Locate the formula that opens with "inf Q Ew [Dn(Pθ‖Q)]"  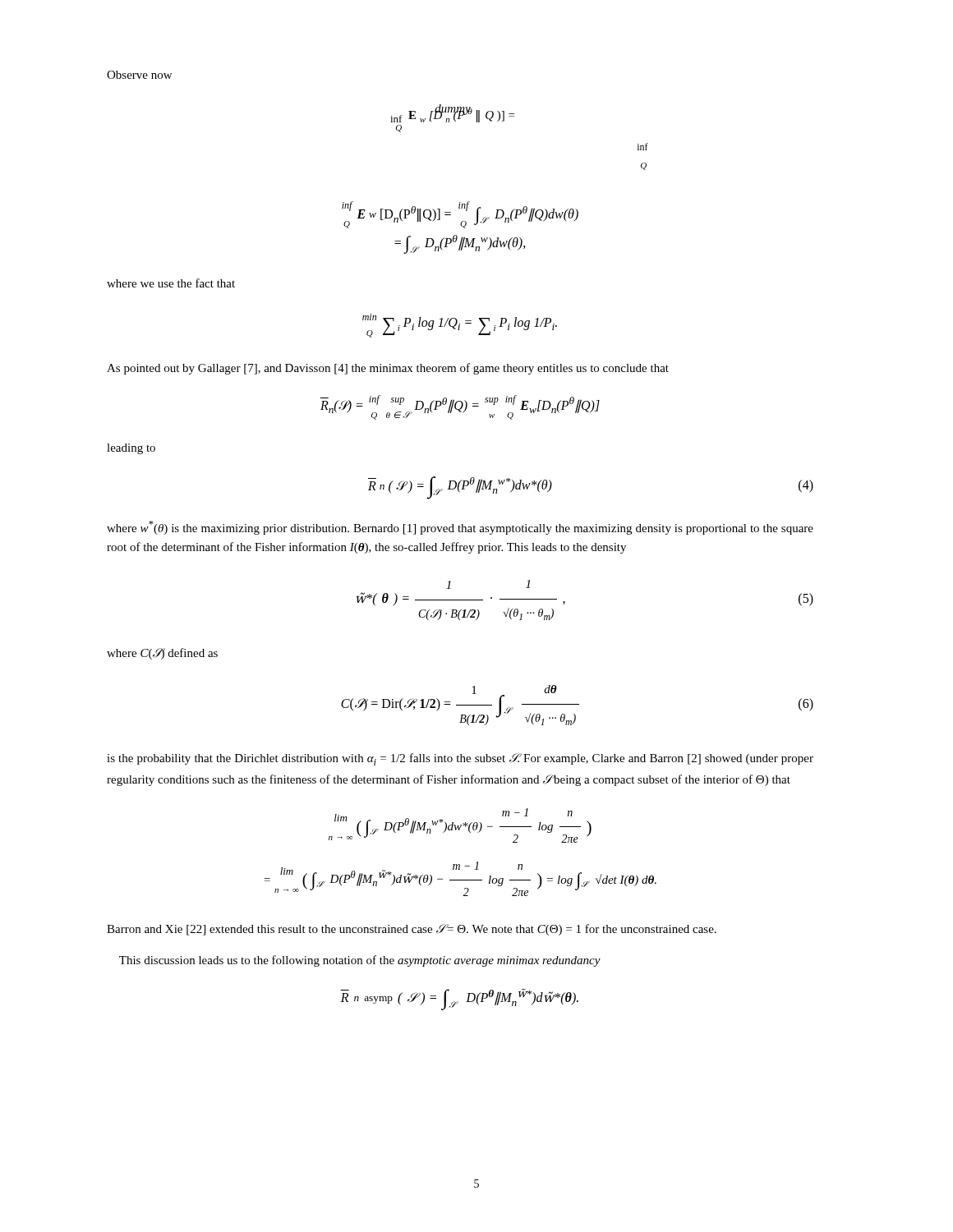coord(460,227)
